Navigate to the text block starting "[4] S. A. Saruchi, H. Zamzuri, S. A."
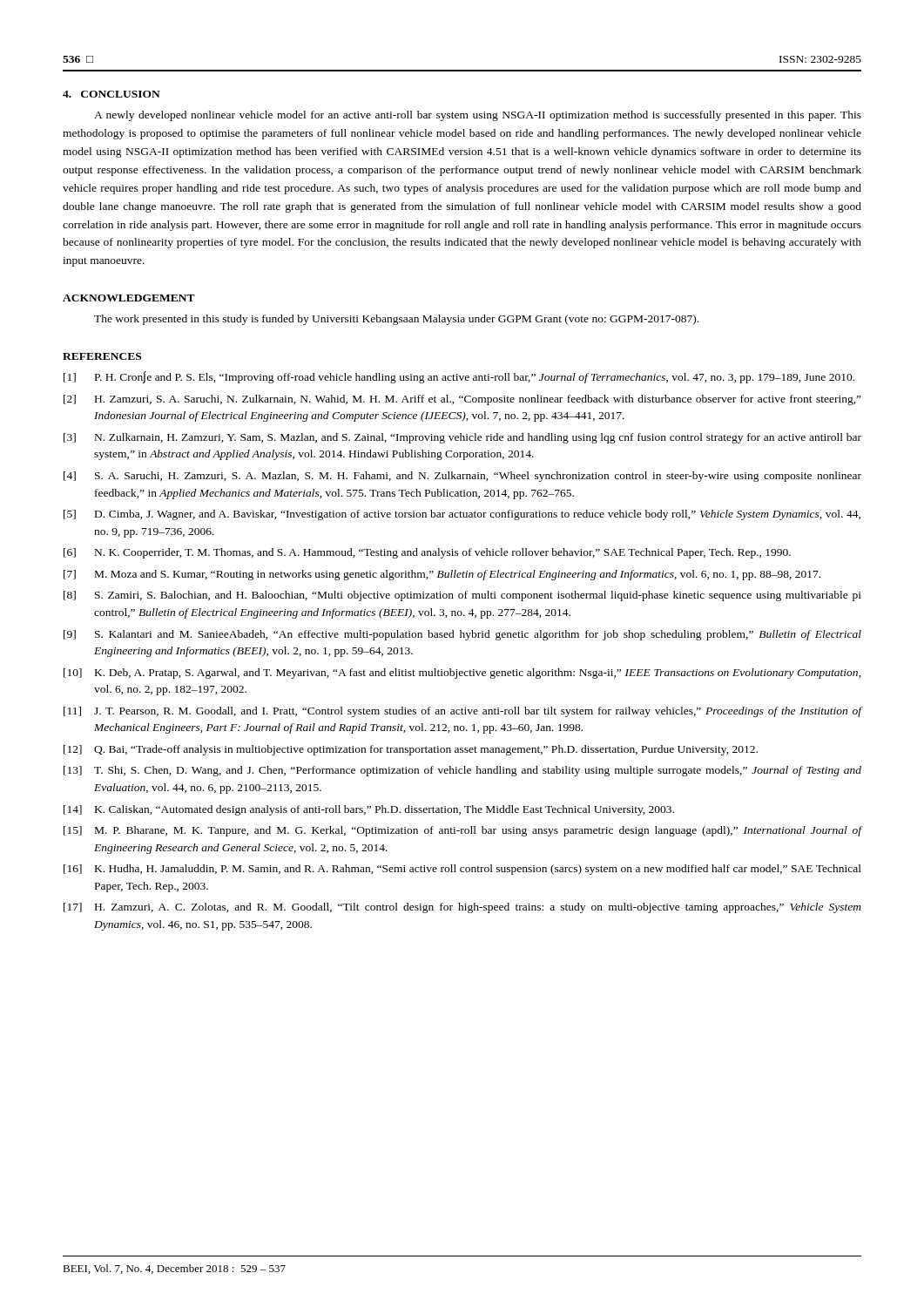Screen dimensions: 1307x924 coord(462,484)
